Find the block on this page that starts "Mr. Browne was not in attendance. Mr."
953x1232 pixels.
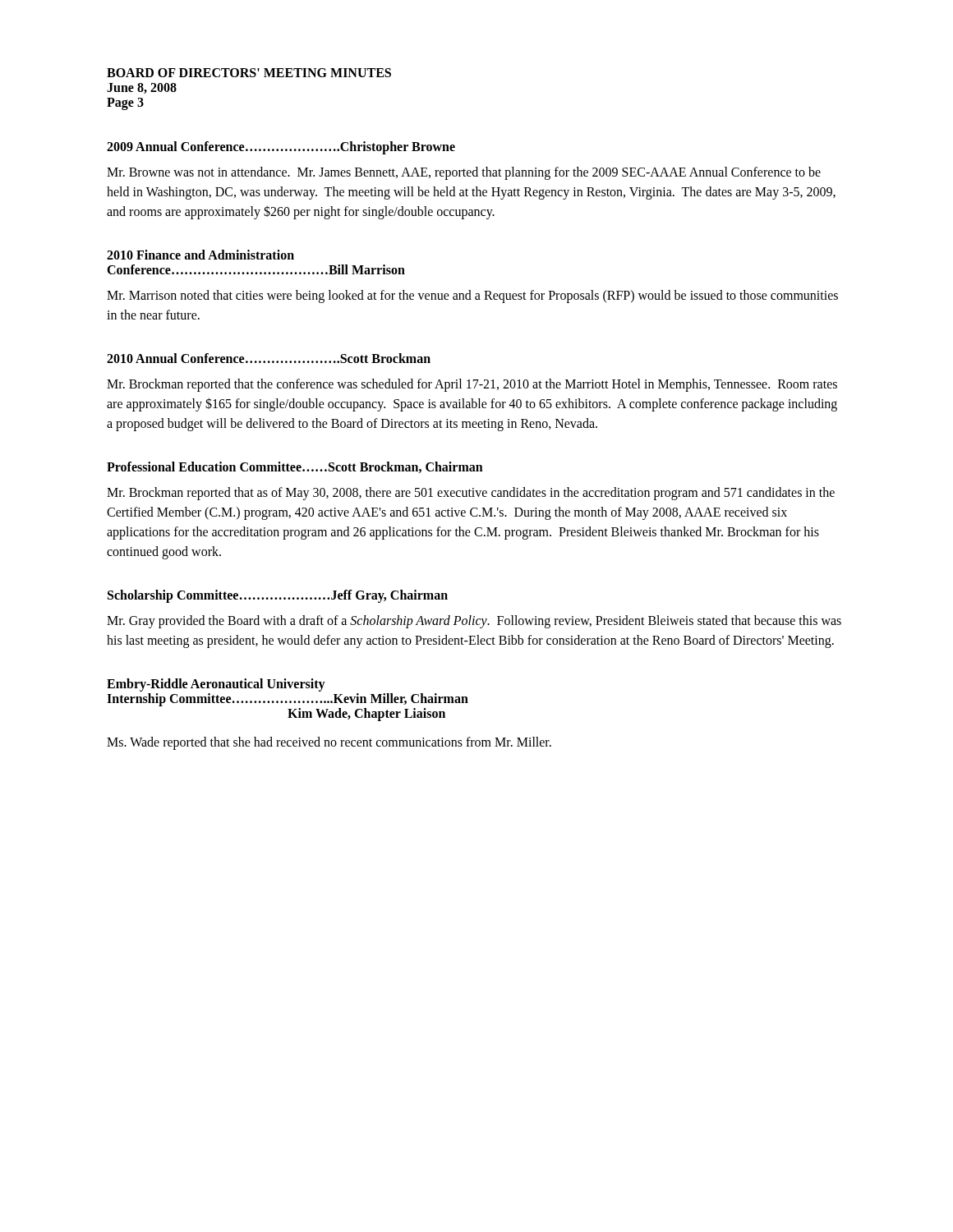(471, 192)
